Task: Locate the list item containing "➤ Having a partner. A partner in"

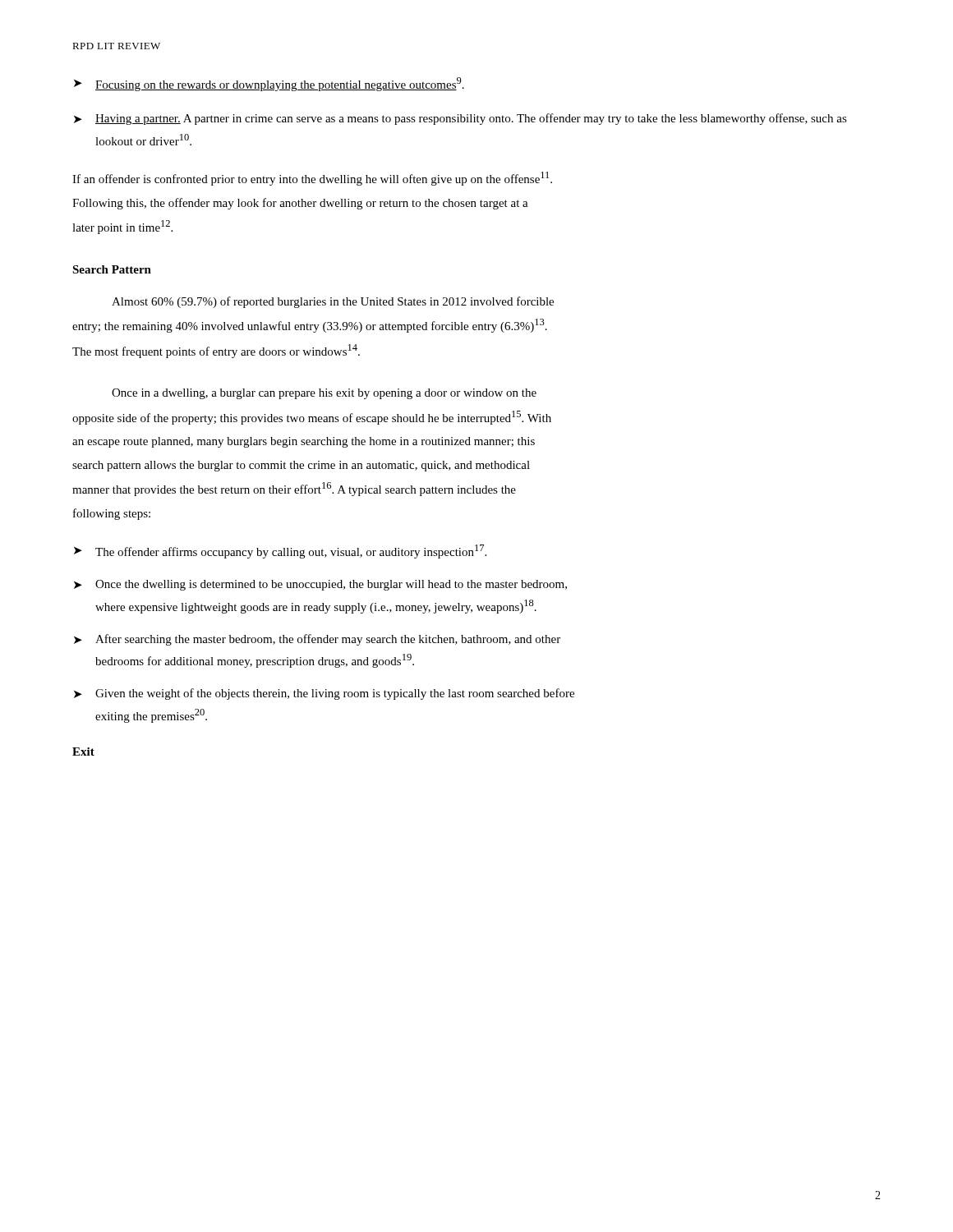Action: pos(476,130)
